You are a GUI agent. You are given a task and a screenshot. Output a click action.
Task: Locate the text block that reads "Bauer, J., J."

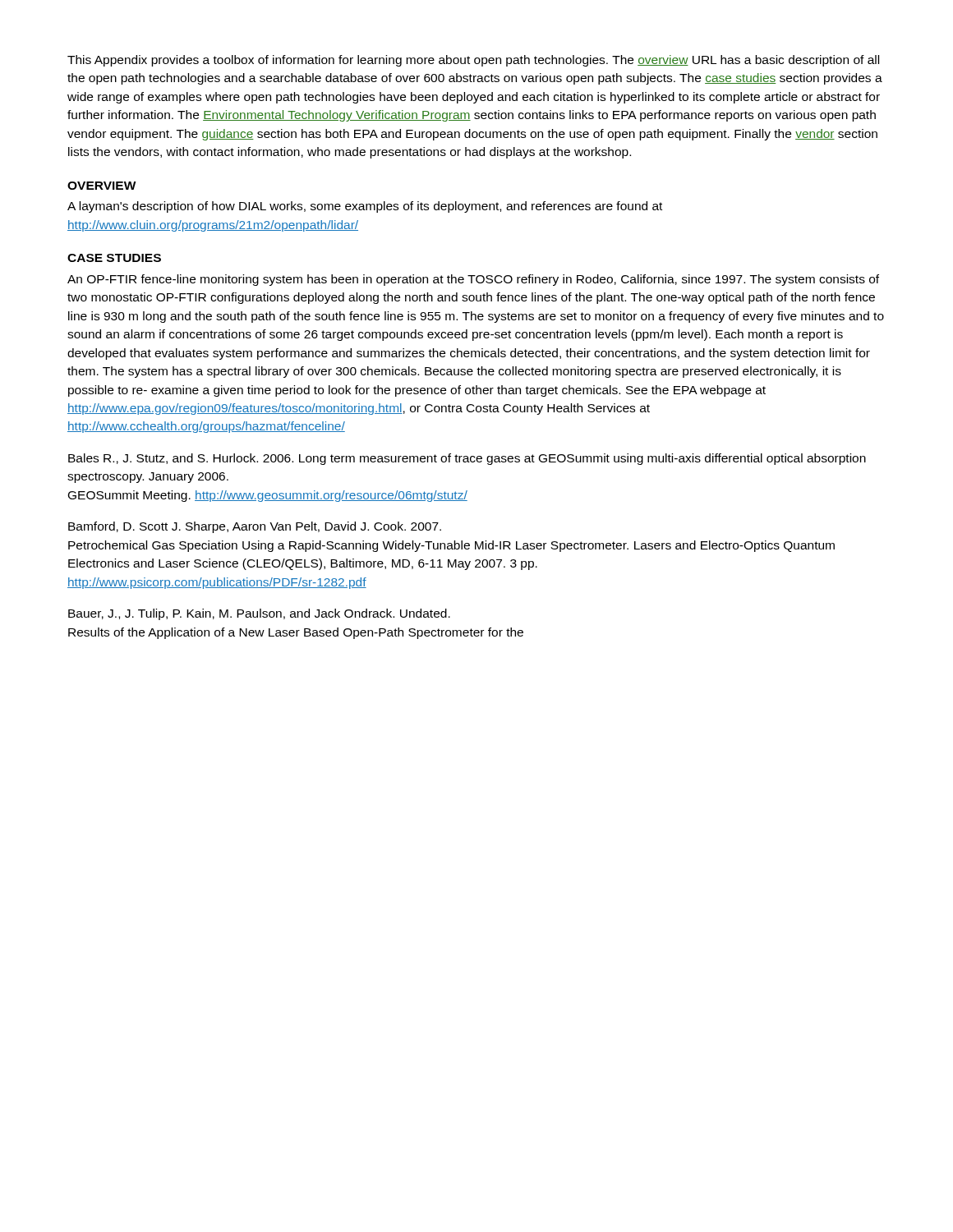(x=296, y=622)
